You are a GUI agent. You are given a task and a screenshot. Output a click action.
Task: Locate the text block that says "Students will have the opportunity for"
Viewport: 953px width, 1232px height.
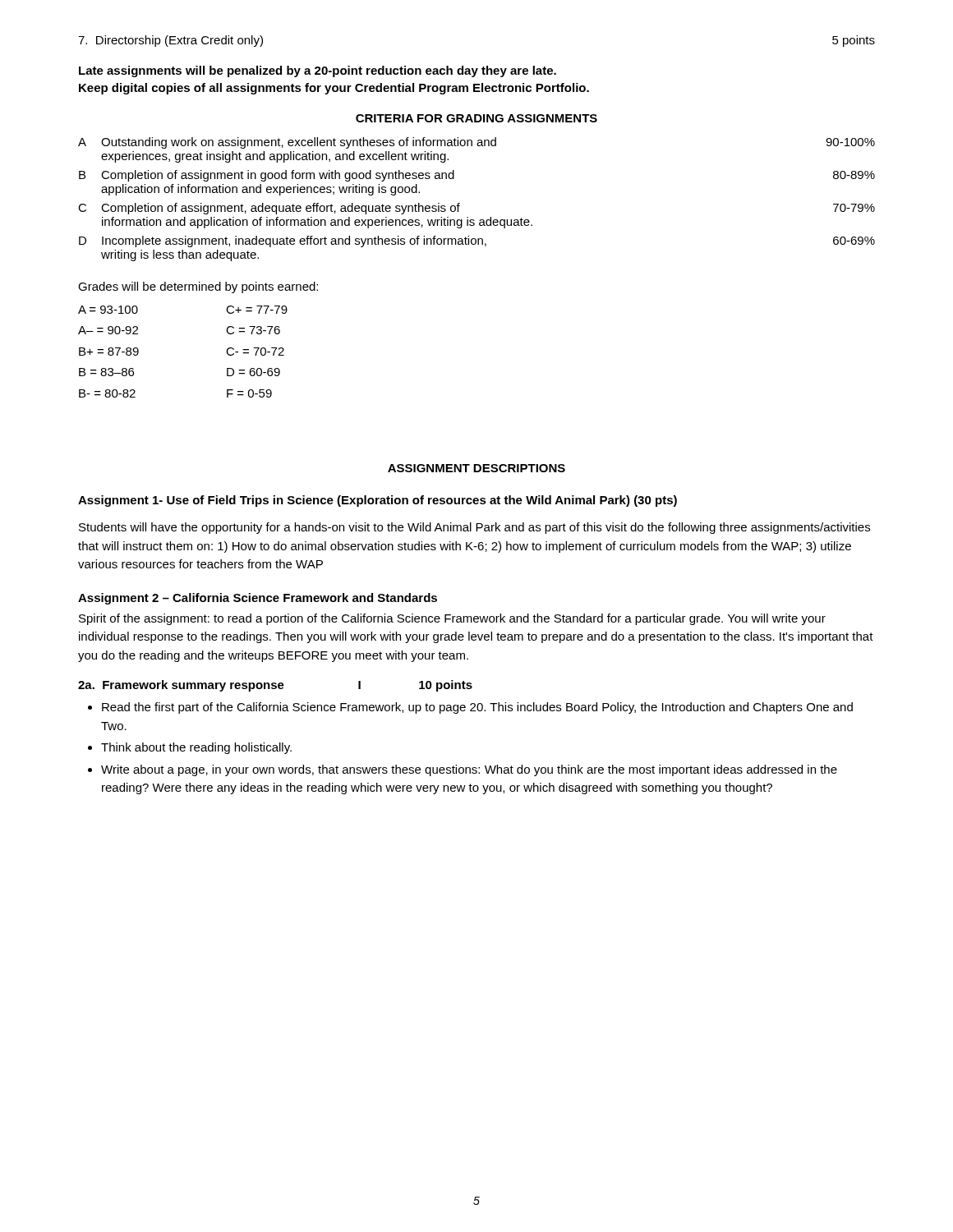(x=474, y=545)
